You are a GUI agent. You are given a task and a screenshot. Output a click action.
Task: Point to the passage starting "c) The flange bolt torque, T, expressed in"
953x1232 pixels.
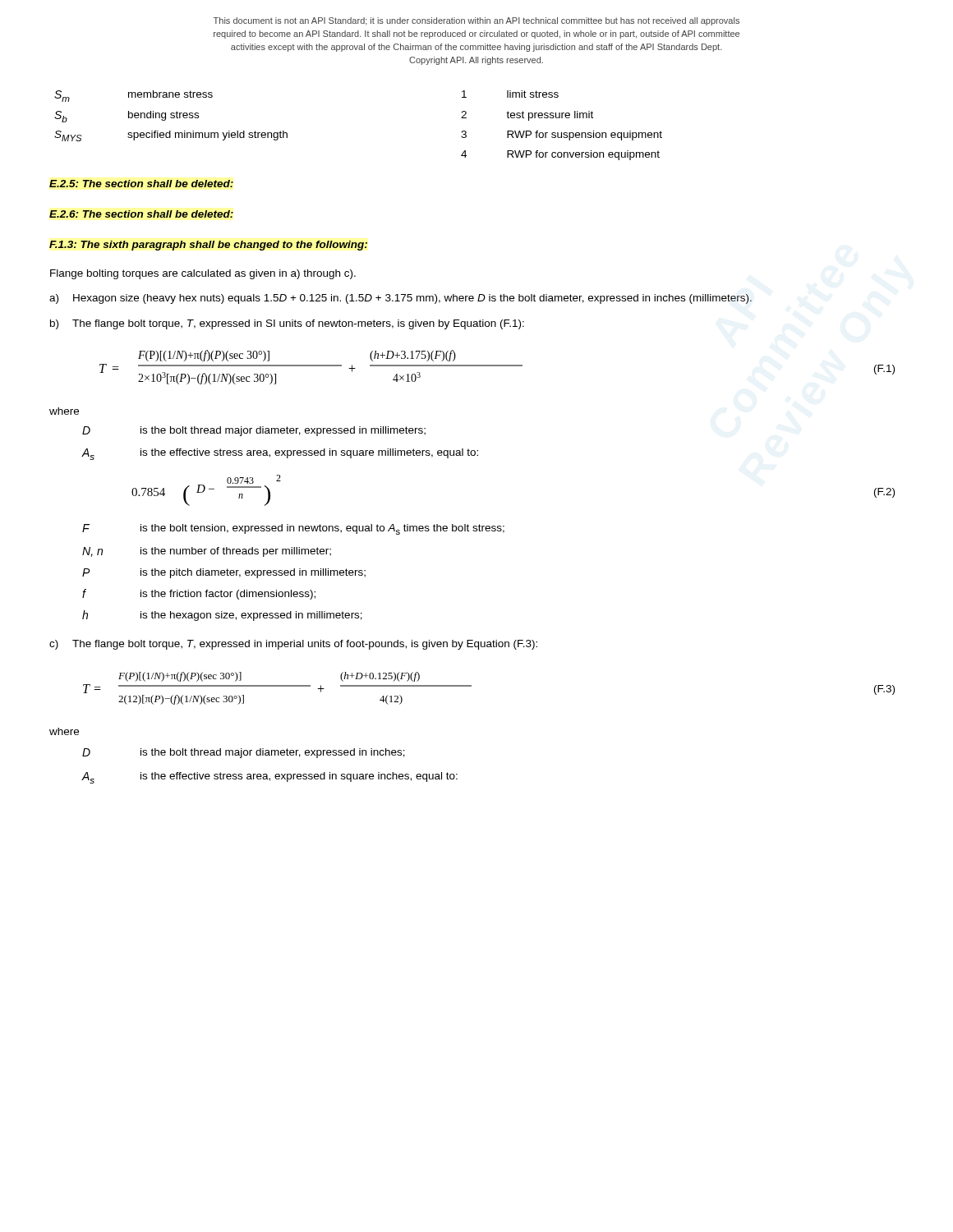476,644
